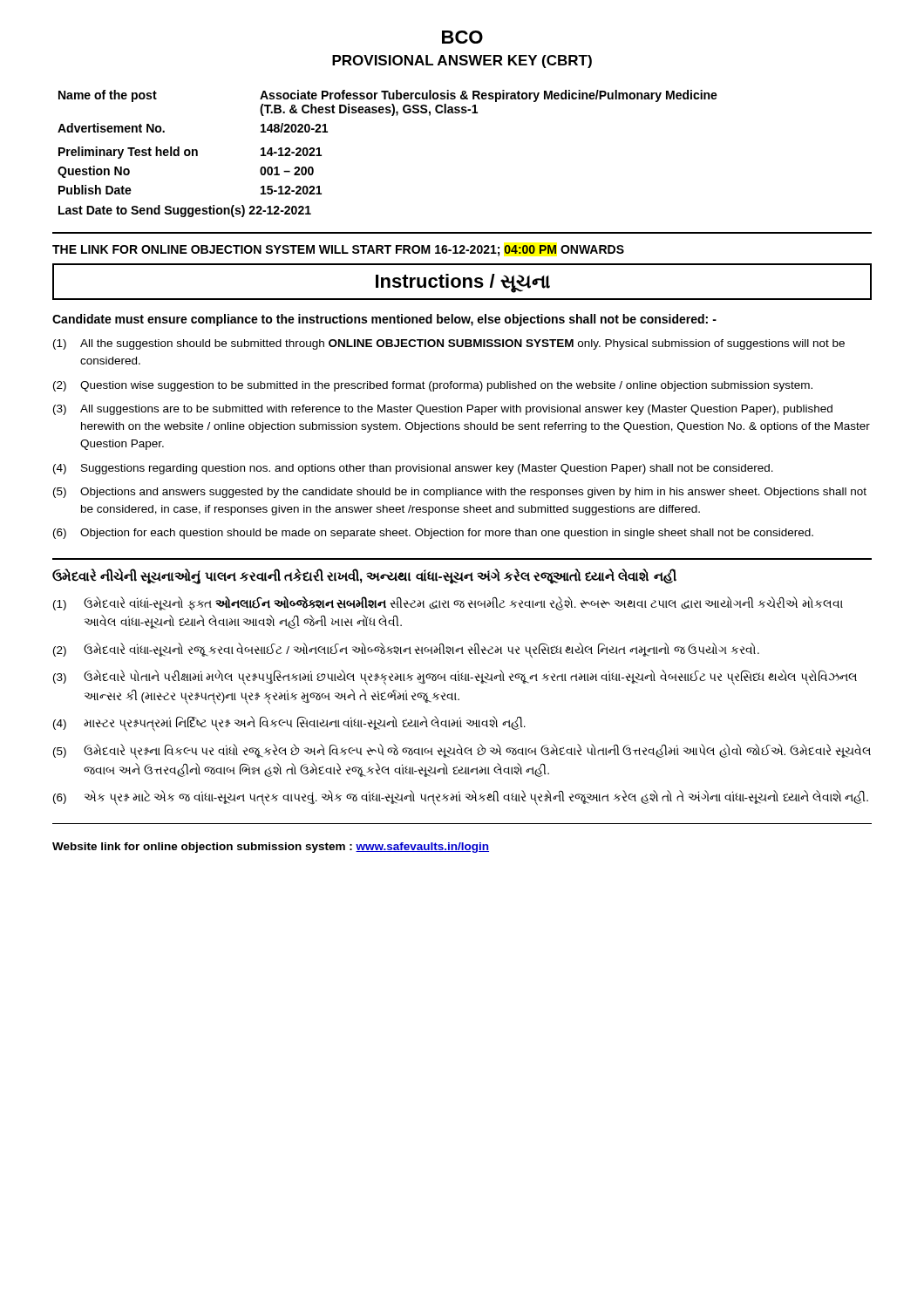Click on the passage starting "(1) ઉમેદવારે વાંધાં-સૂચનો ફક્ત"

coord(462,613)
